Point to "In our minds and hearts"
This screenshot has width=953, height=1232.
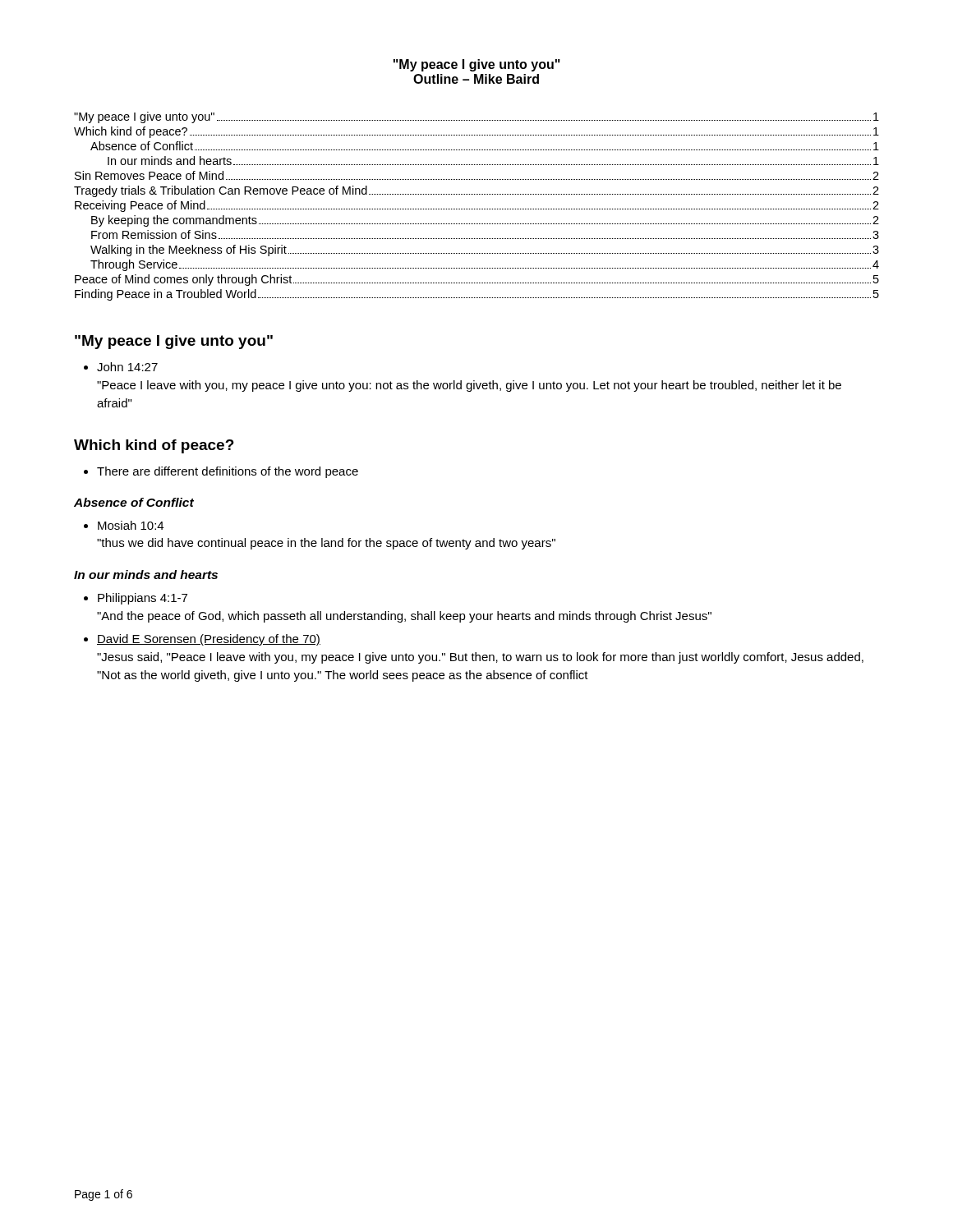pos(146,574)
